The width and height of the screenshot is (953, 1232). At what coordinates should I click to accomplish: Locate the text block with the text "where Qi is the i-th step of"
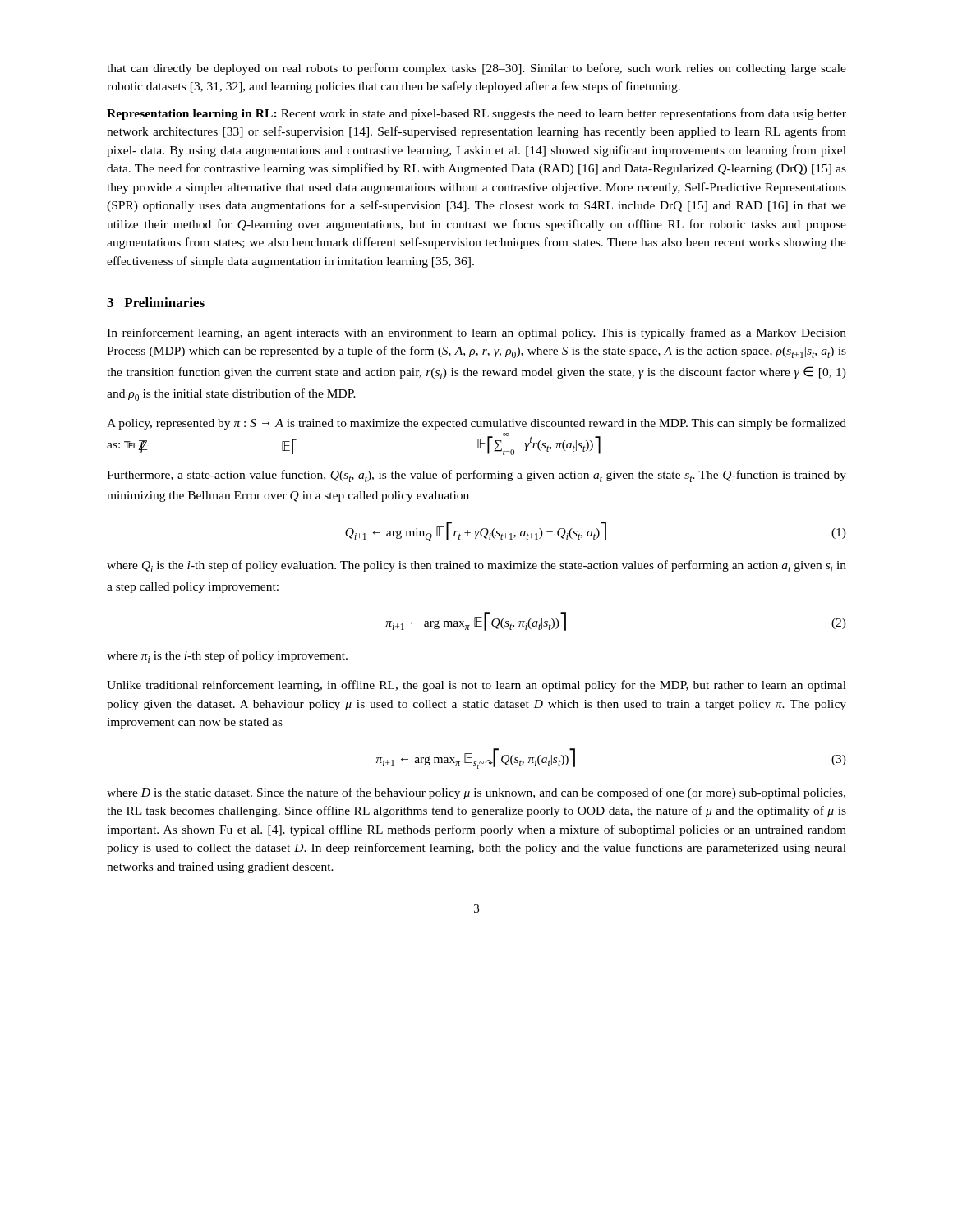[476, 576]
